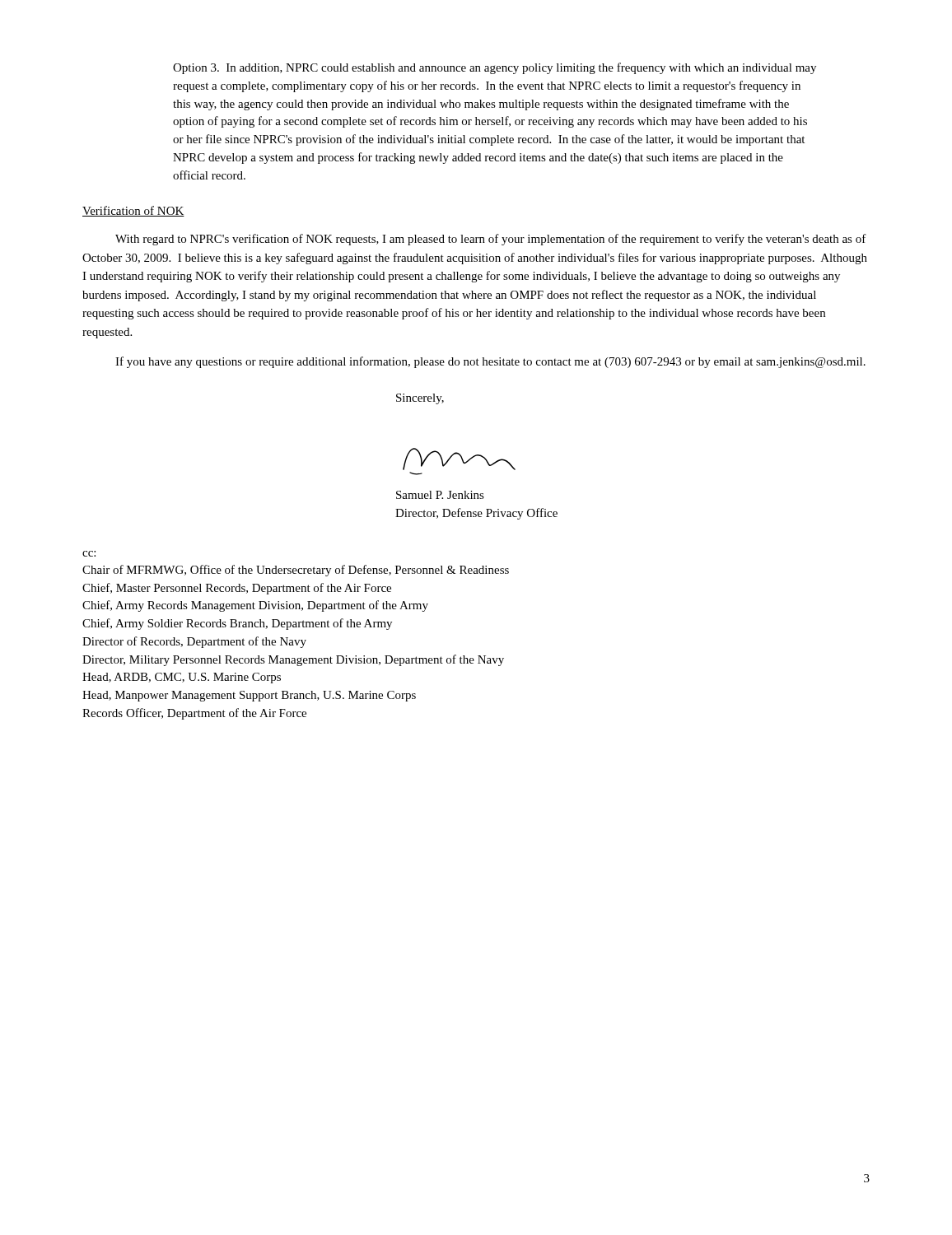This screenshot has height=1235, width=952.
Task: Click on the text block with the text "Option 3. In addition, NPRC could establish and"
Action: (x=495, y=121)
